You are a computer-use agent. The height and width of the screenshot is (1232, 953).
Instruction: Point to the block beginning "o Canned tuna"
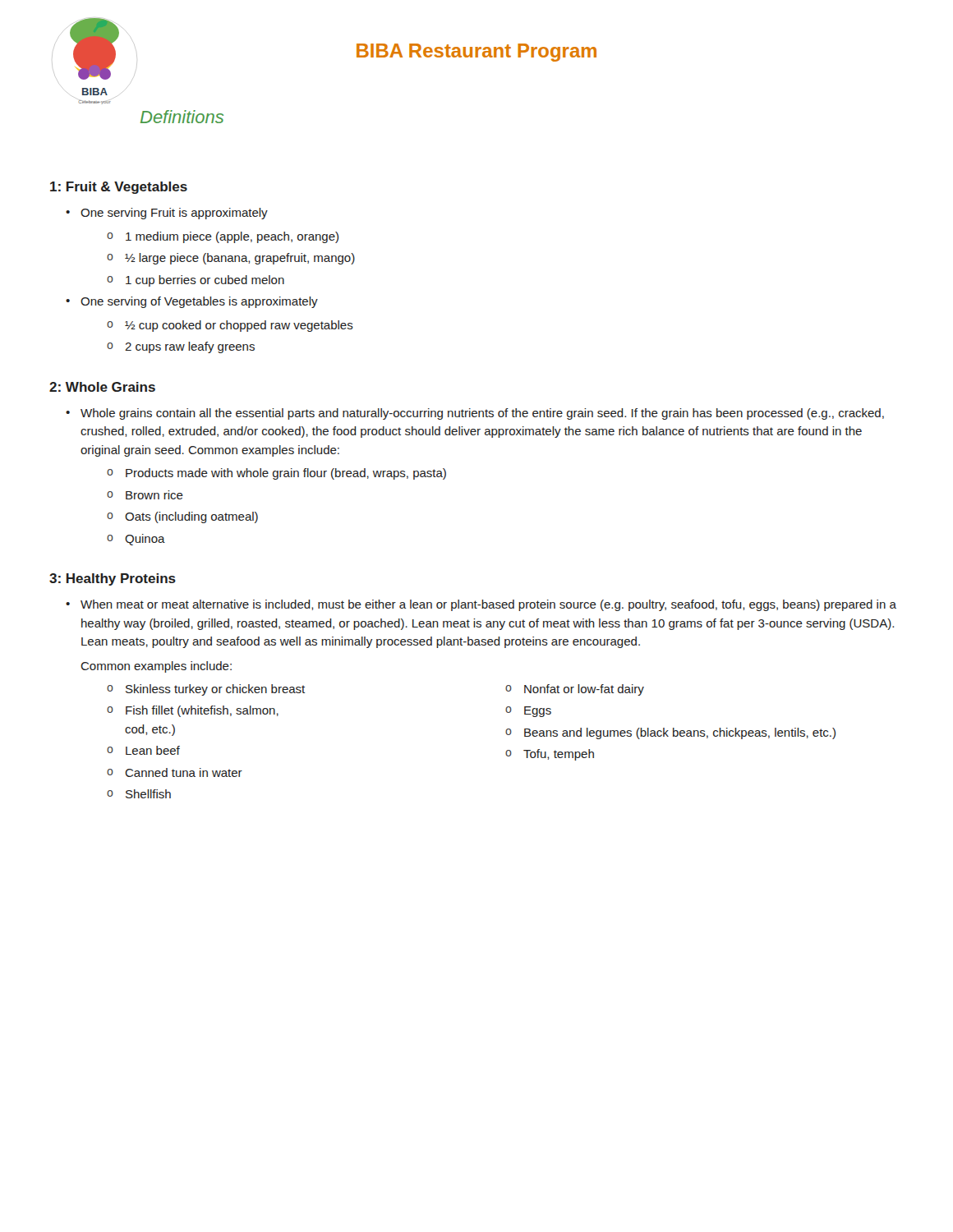(174, 773)
